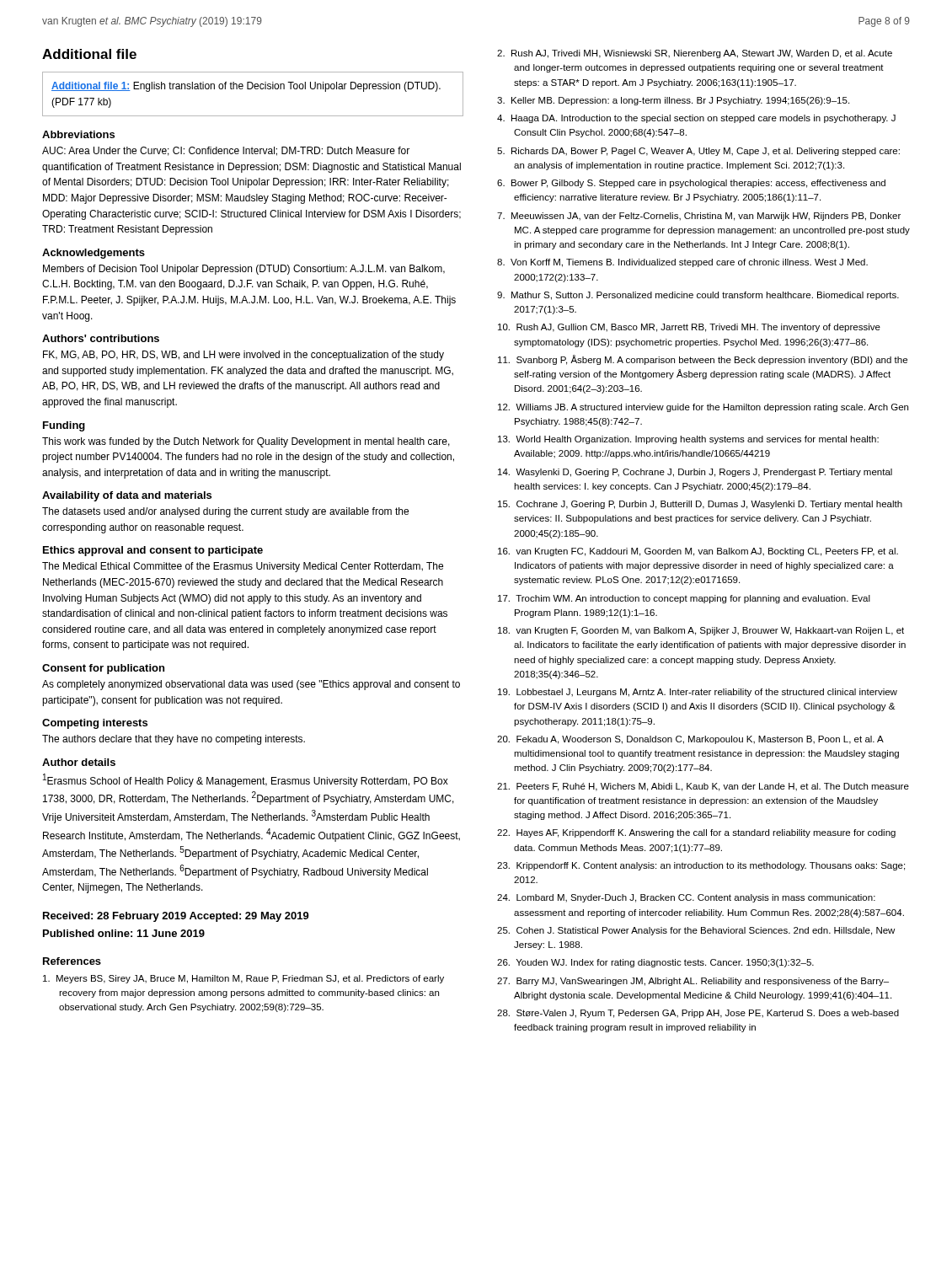The height and width of the screenshot is (1264, 952).
Task: Point to the passage starting "12. Williams JB. A"
Action: 703,414
